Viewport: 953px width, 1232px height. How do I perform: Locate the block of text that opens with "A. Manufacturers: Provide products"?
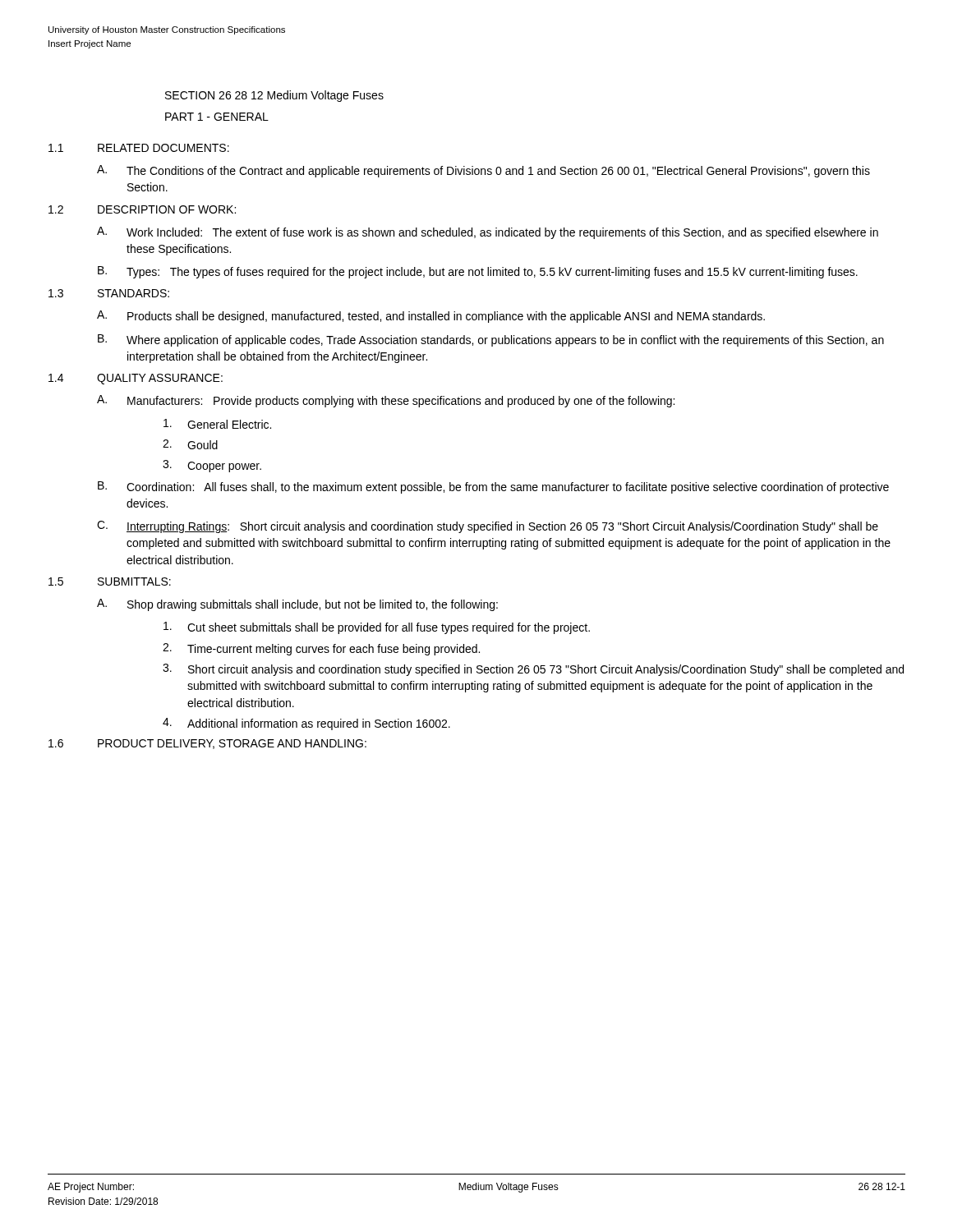point(501,401)
